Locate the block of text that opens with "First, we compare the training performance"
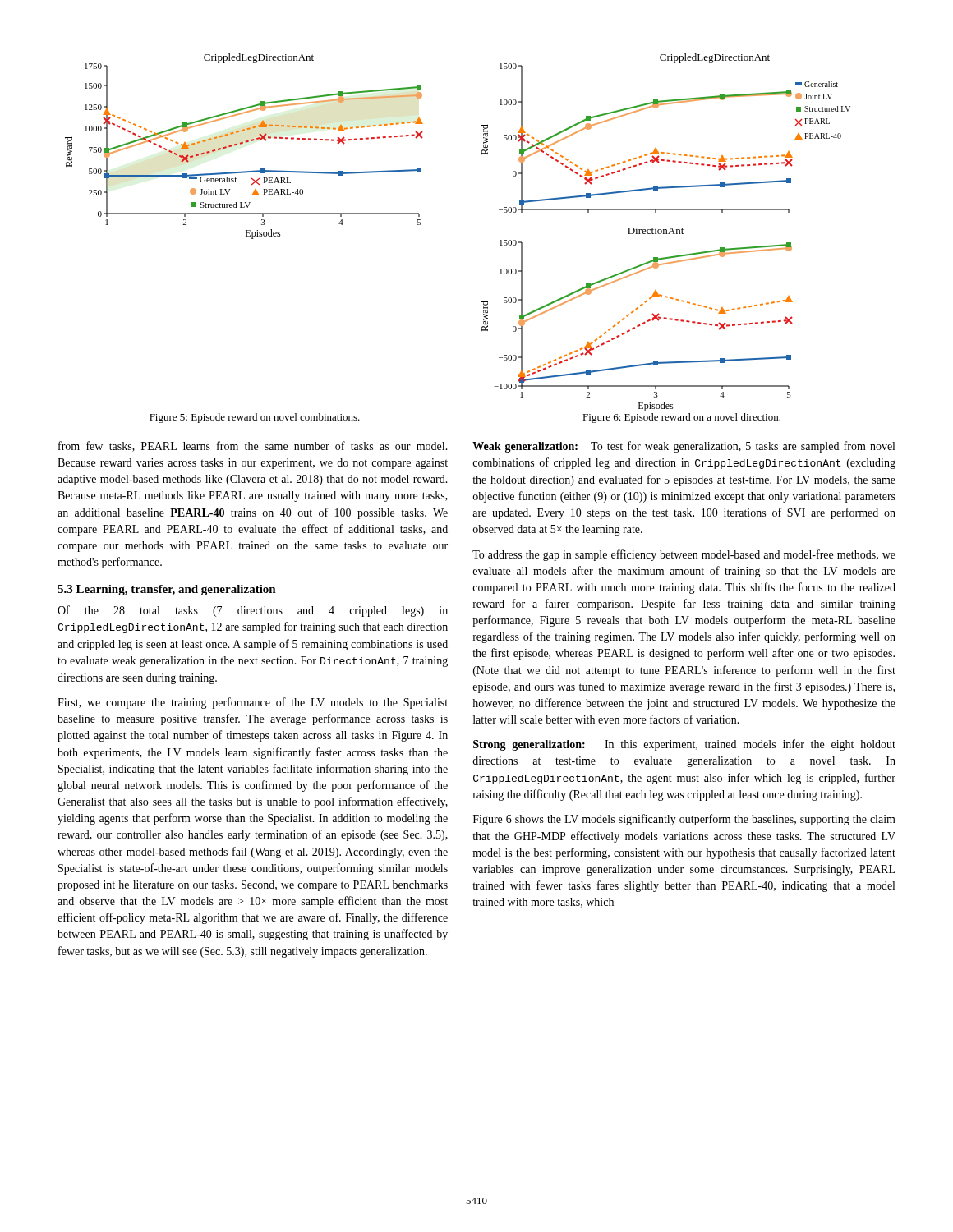 [x=253, y=827]
